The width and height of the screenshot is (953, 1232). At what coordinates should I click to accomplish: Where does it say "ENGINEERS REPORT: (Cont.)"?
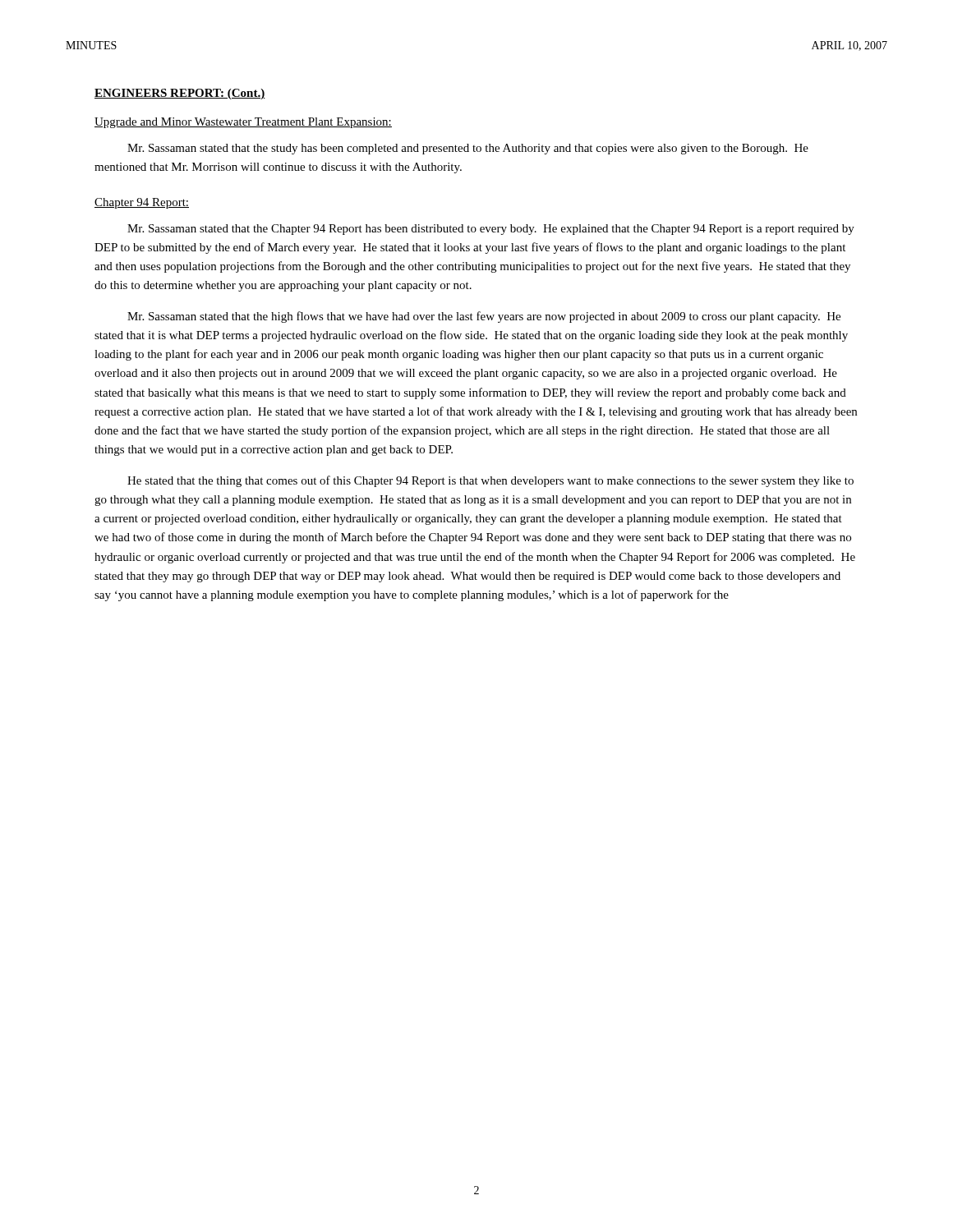(180, 93)
